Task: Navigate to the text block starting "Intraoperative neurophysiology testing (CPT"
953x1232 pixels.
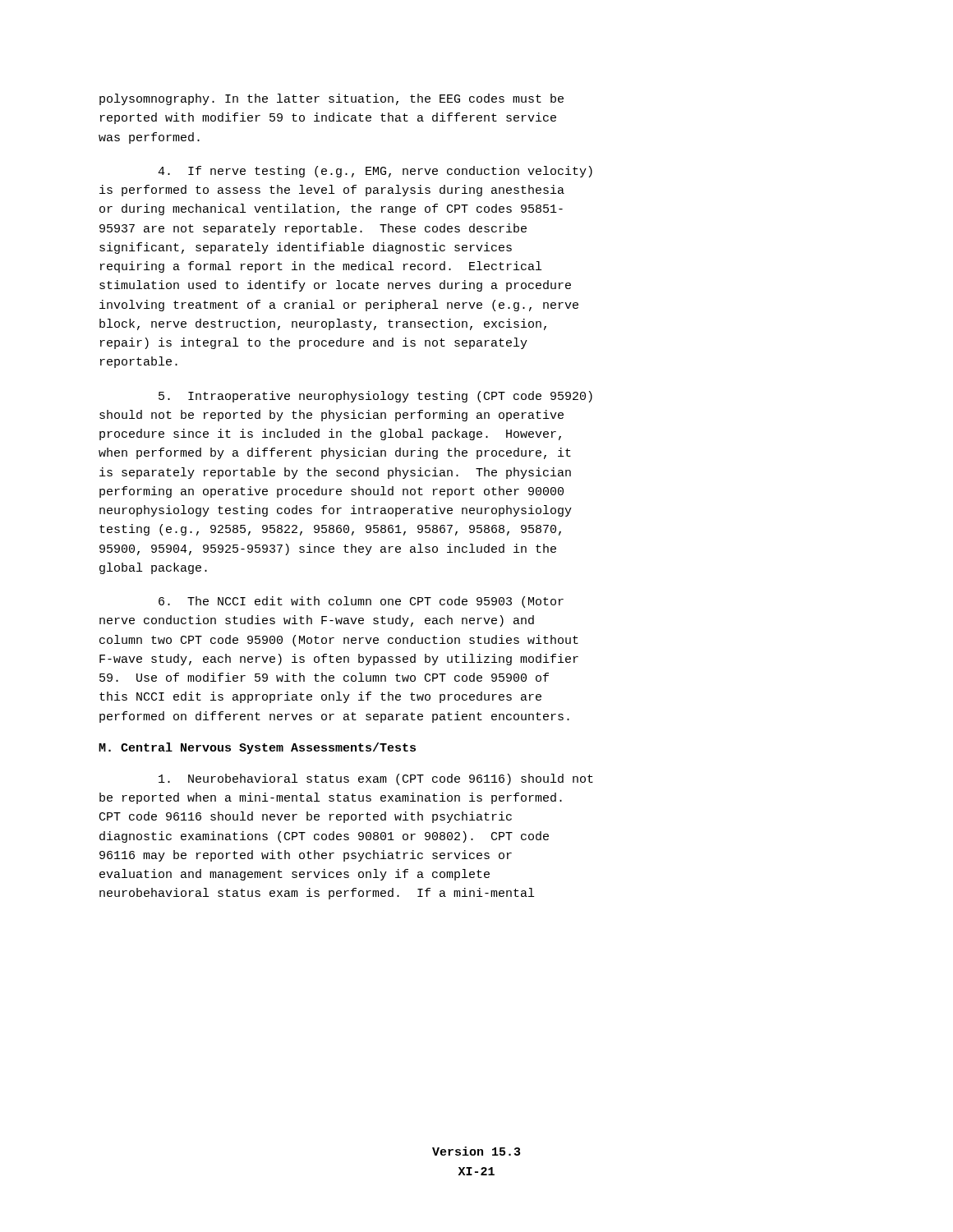Action: 346,483
